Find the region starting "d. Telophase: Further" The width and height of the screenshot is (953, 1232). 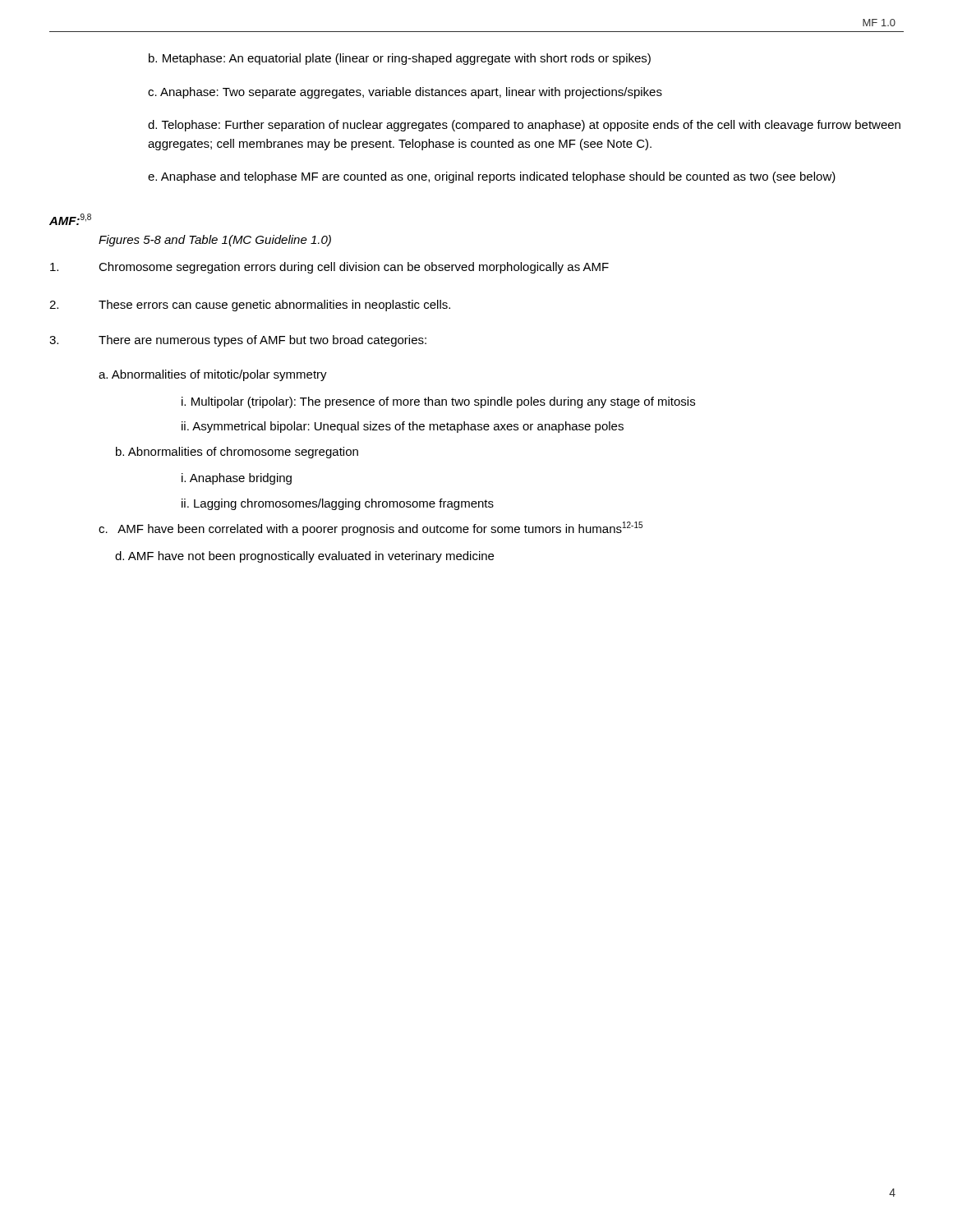coord(525,134)
